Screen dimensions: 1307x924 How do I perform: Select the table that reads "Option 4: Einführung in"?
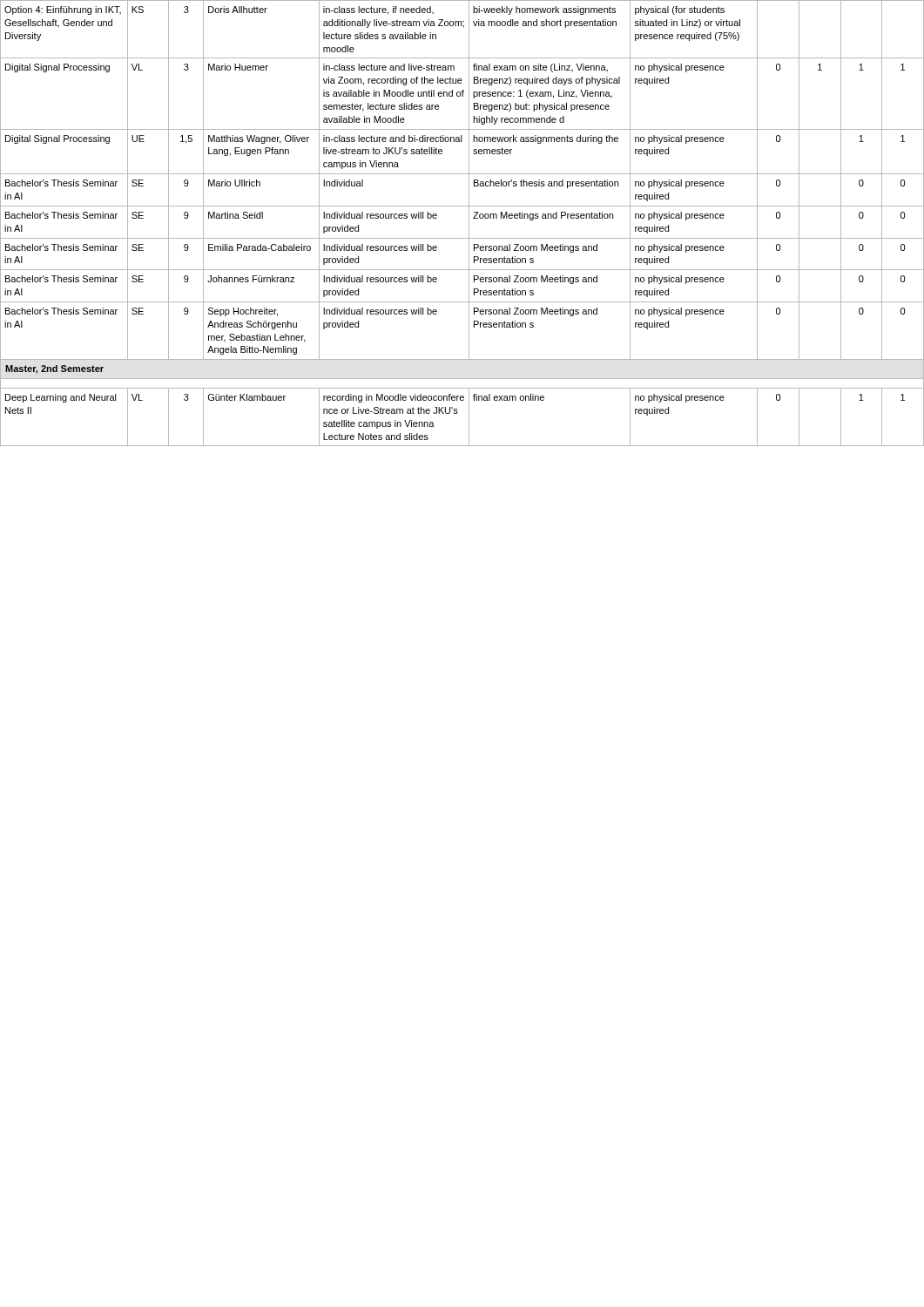(x=462, y=223)
